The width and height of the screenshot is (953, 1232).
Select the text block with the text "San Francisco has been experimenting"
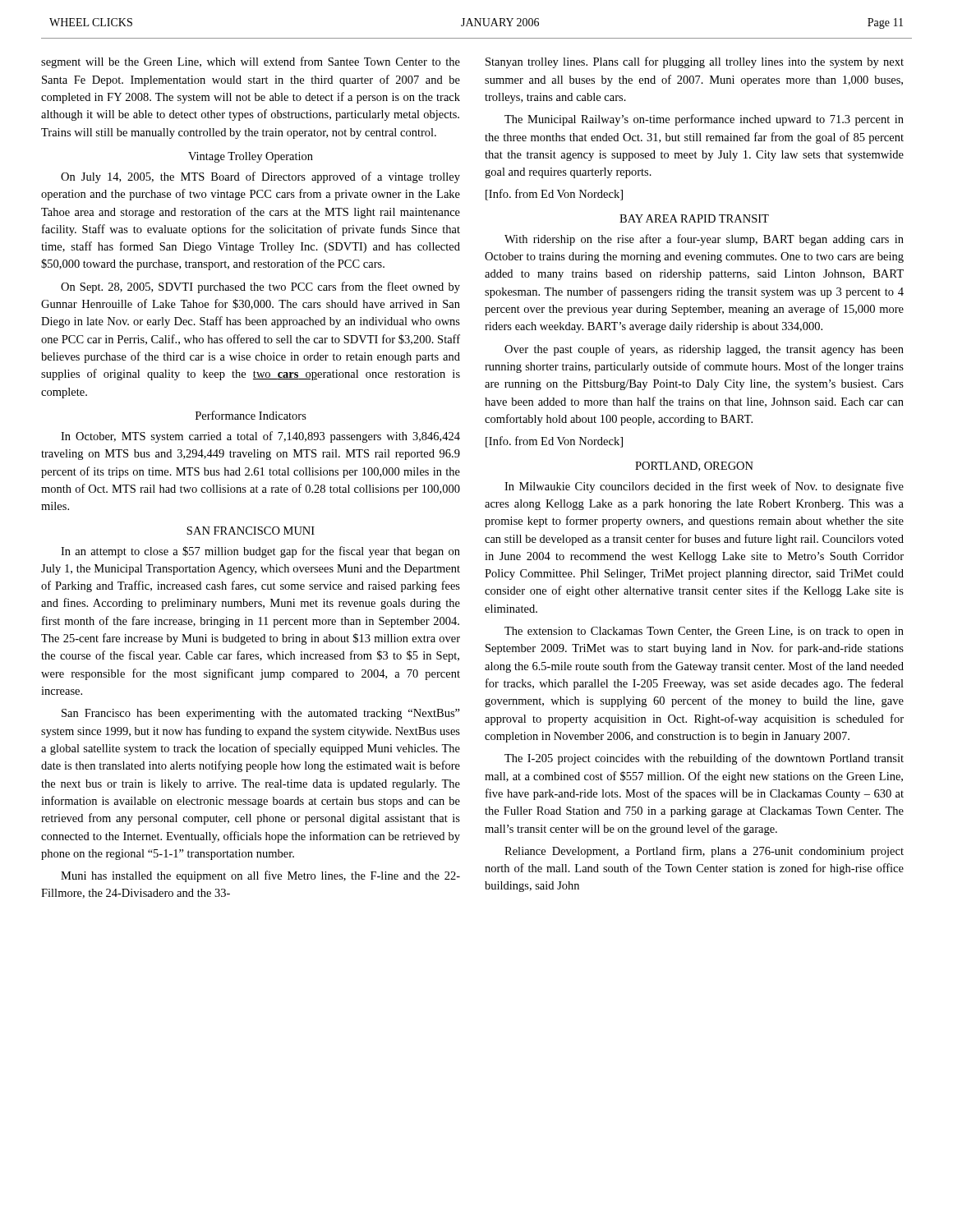click(x=251, y=784)
